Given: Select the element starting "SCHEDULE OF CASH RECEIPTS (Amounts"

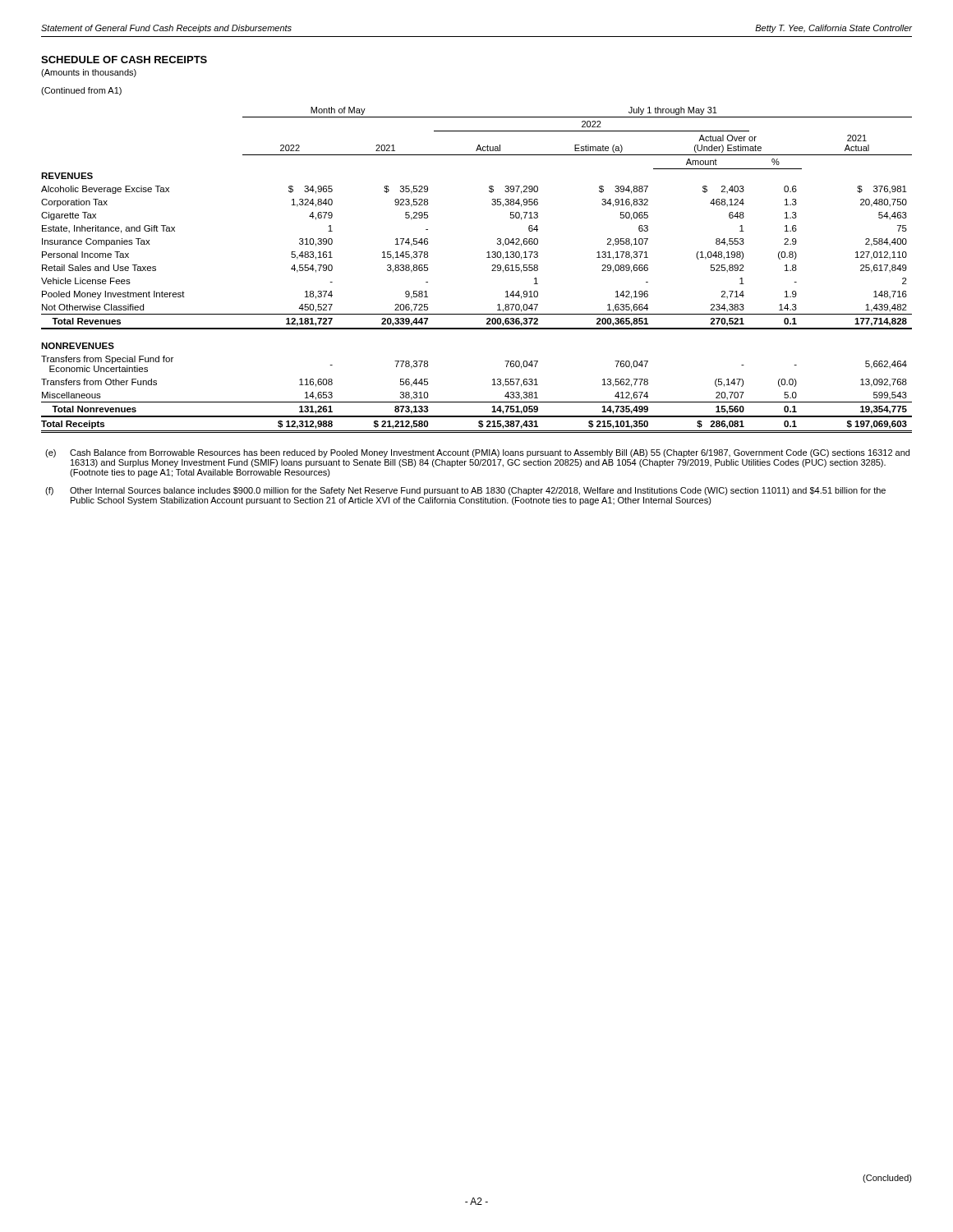Looking at the screenshot, I should pos(124,60).
